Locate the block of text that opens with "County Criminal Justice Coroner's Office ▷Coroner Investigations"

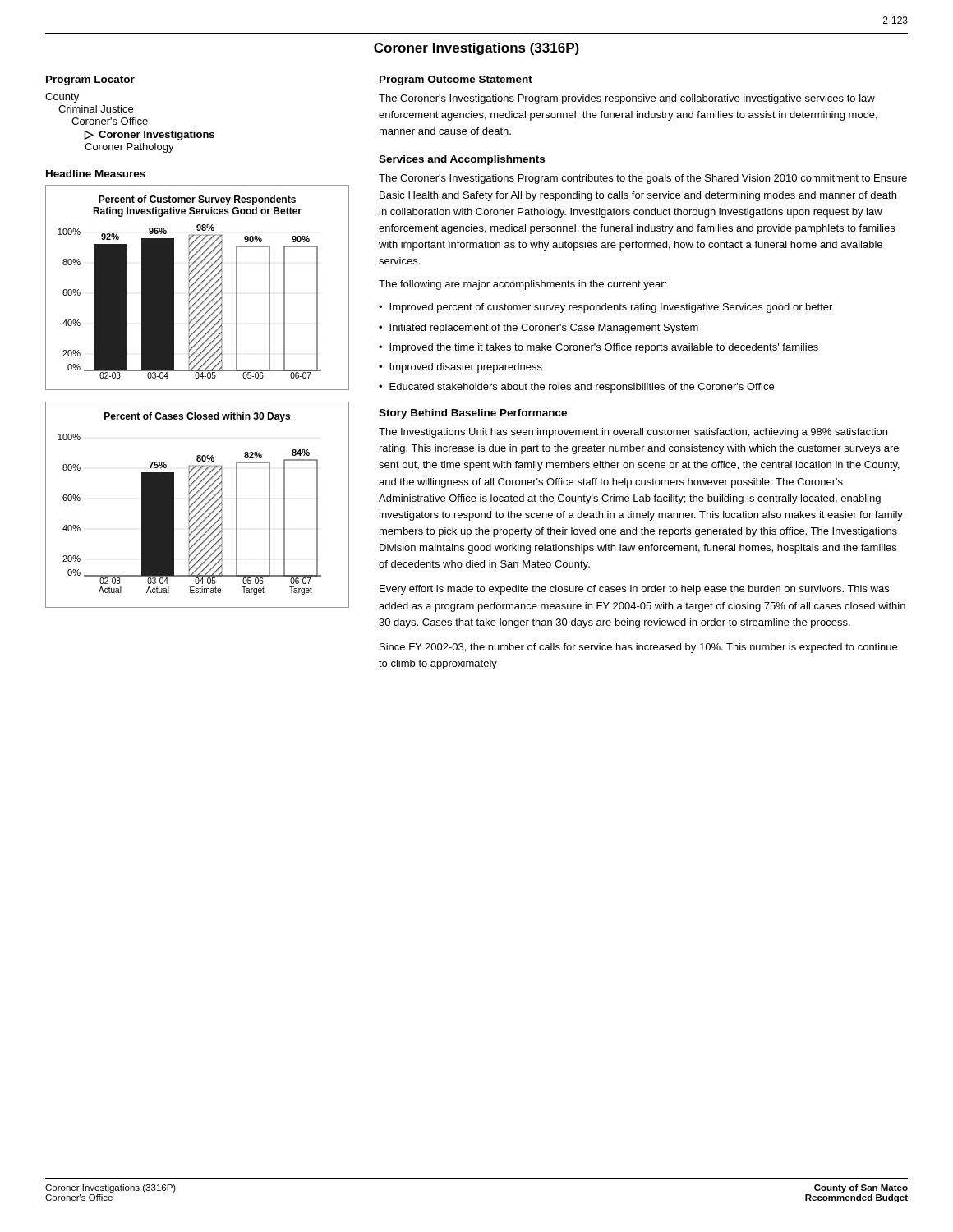coord(197,122)
